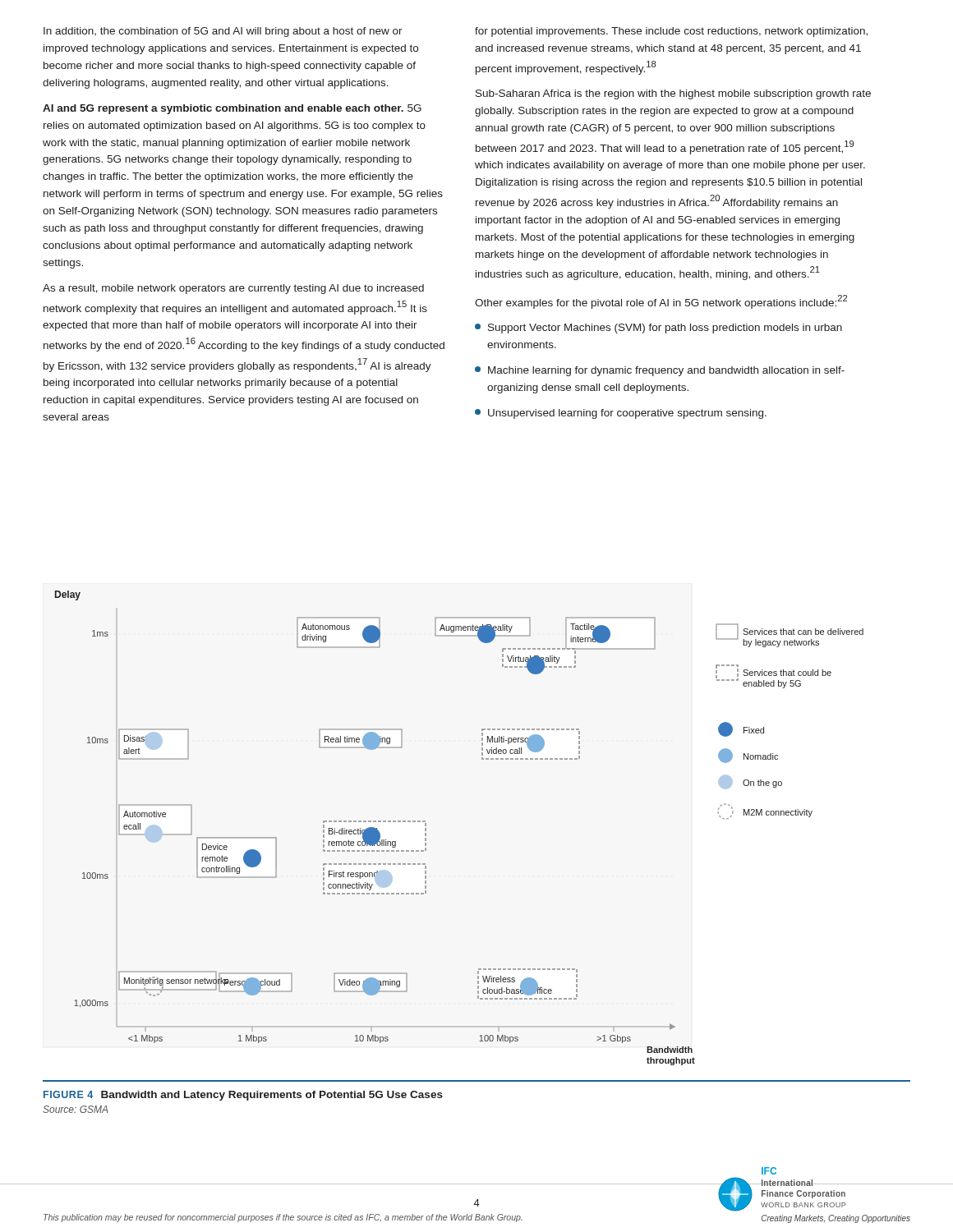The image size is (953, 1232).
Task: Where is the passage that starts "Support Vector Machines (SVM) for path loss prediction"?
Action: tap(676, 337)
